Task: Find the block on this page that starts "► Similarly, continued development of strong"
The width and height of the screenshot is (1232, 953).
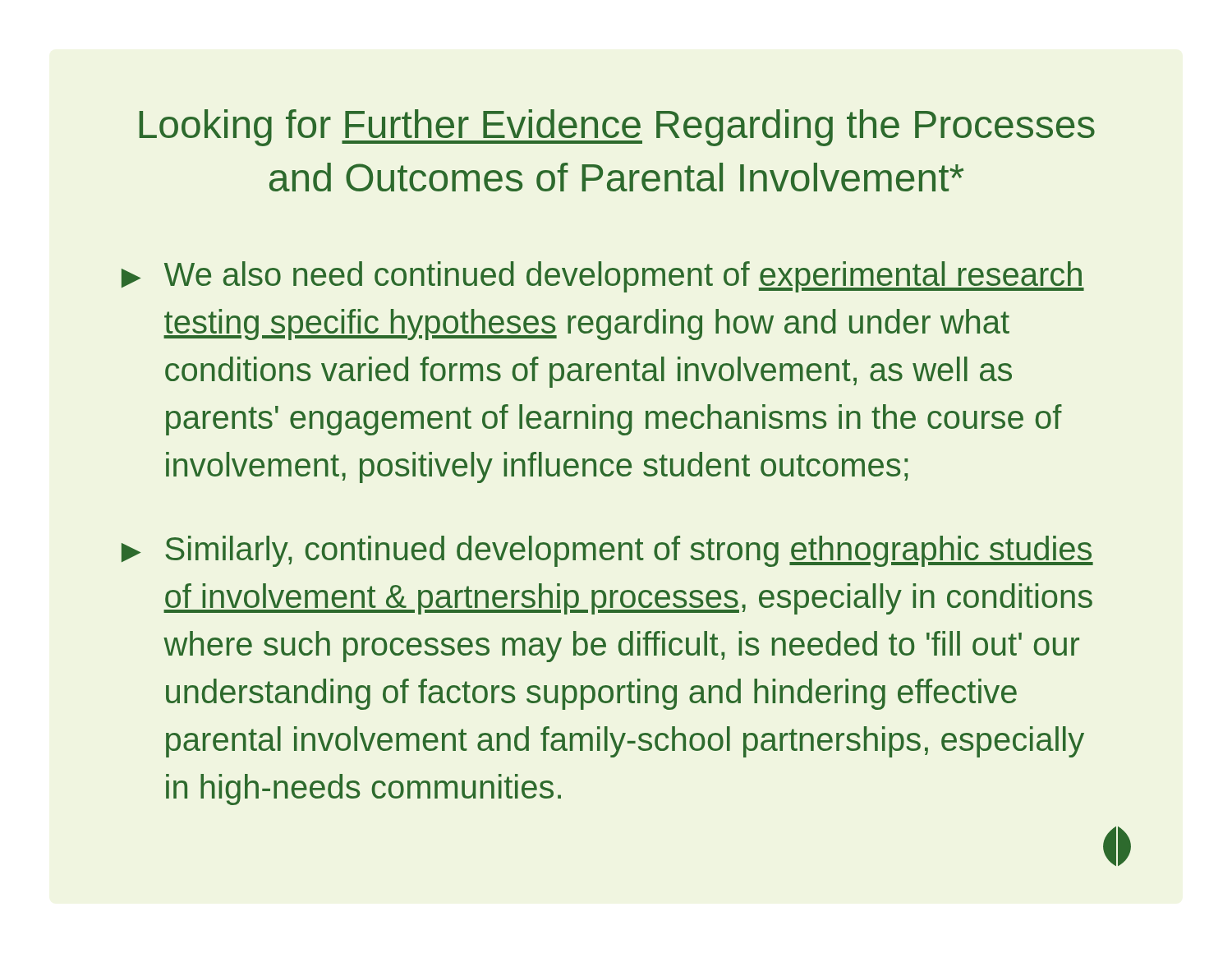Action: (616, 668)
